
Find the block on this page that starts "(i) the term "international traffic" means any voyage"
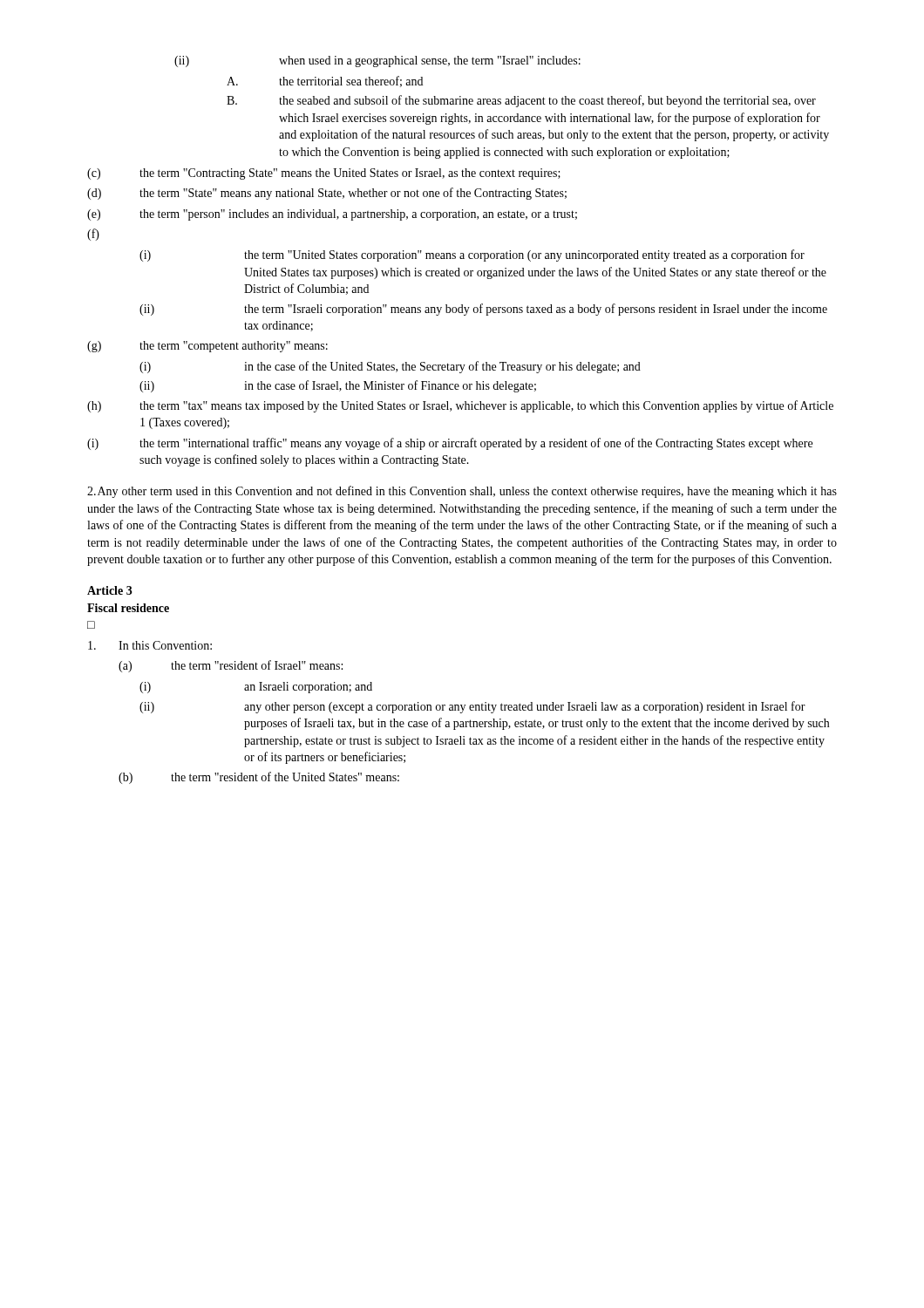click(x=462, y=452)
